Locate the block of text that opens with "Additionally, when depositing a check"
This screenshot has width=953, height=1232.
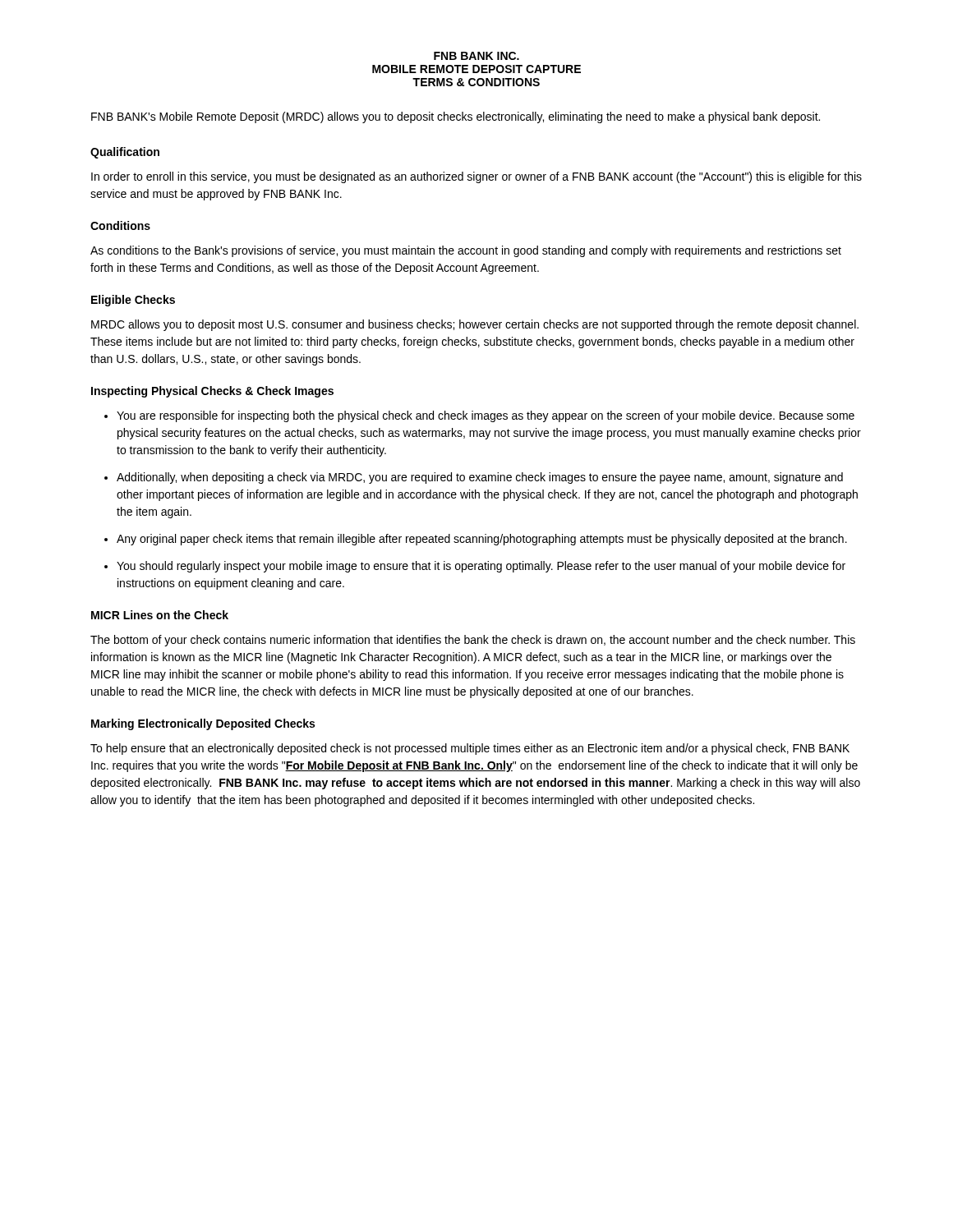pos(488,494)
